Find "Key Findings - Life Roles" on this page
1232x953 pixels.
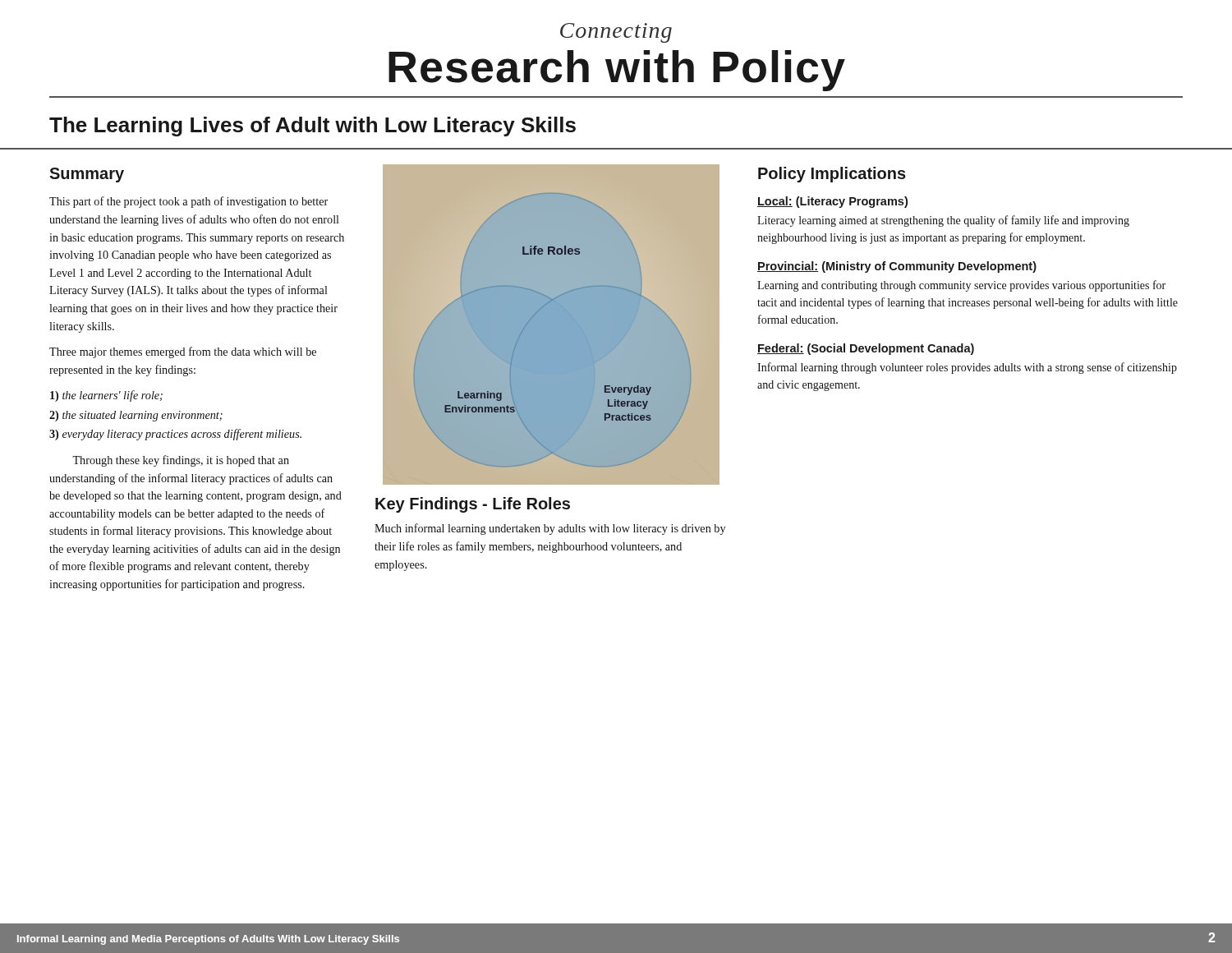[473, 504]
